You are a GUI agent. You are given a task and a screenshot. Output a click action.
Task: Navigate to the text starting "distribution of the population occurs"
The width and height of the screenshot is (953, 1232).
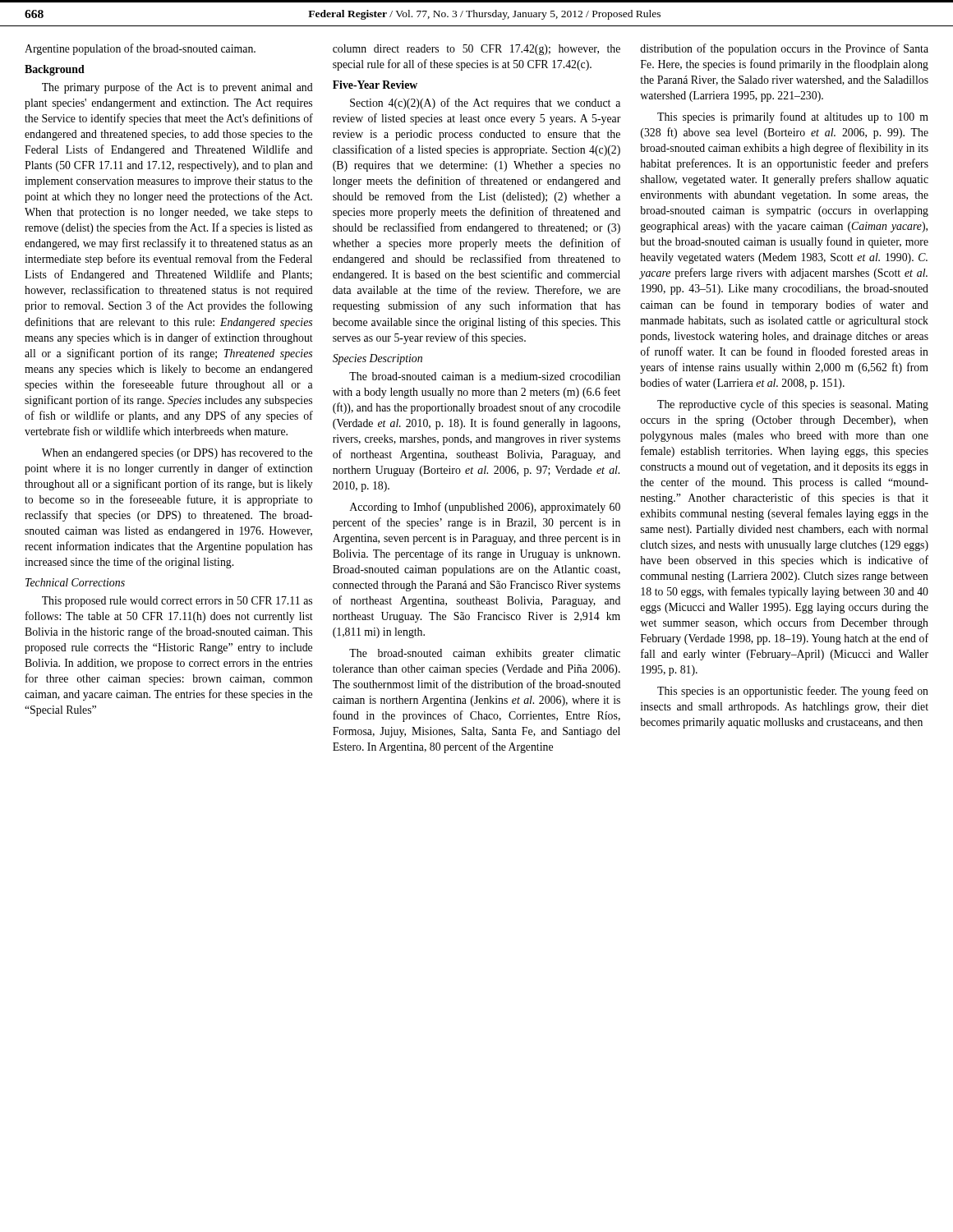(784, 72)
